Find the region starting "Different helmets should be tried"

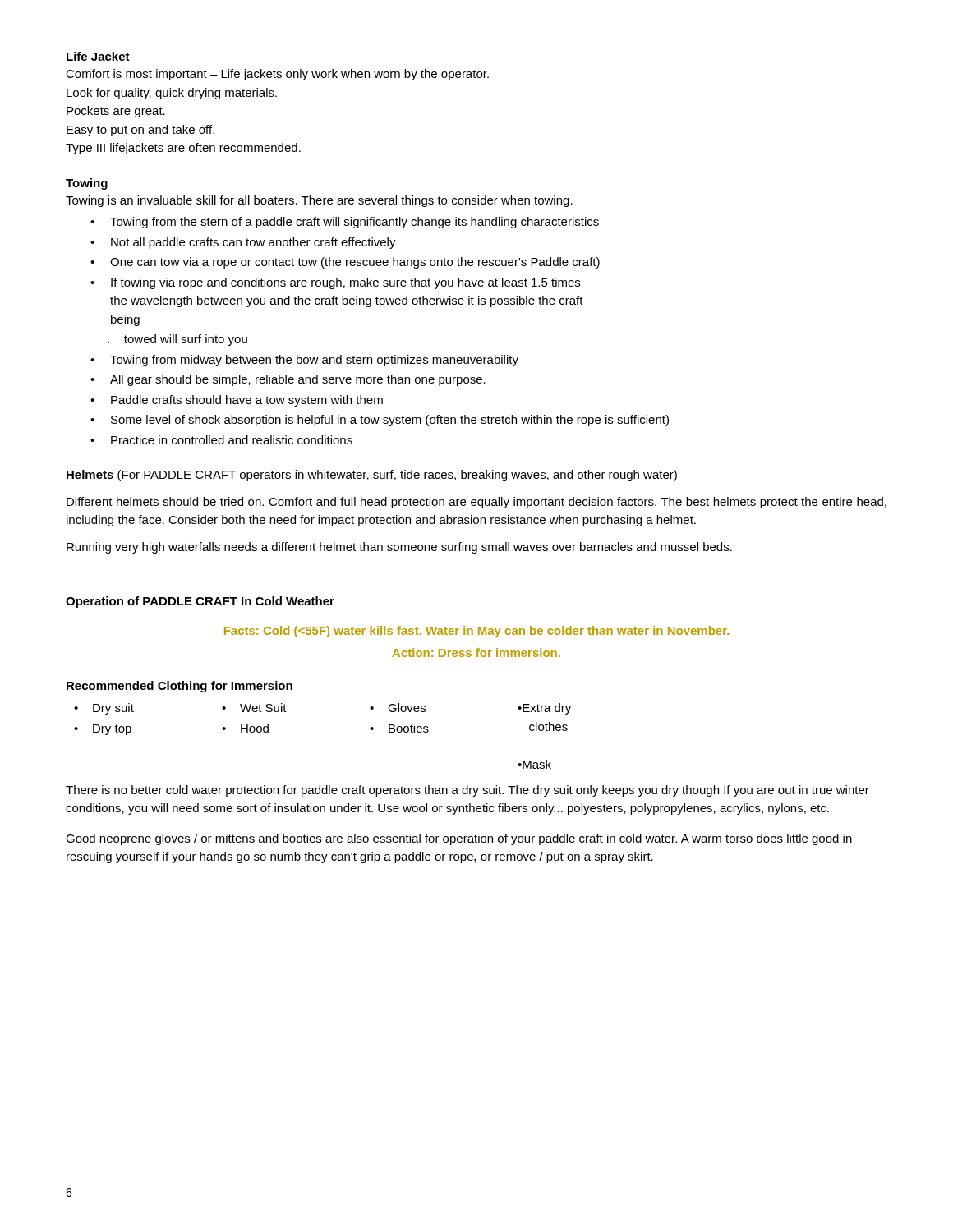point(476,510)
